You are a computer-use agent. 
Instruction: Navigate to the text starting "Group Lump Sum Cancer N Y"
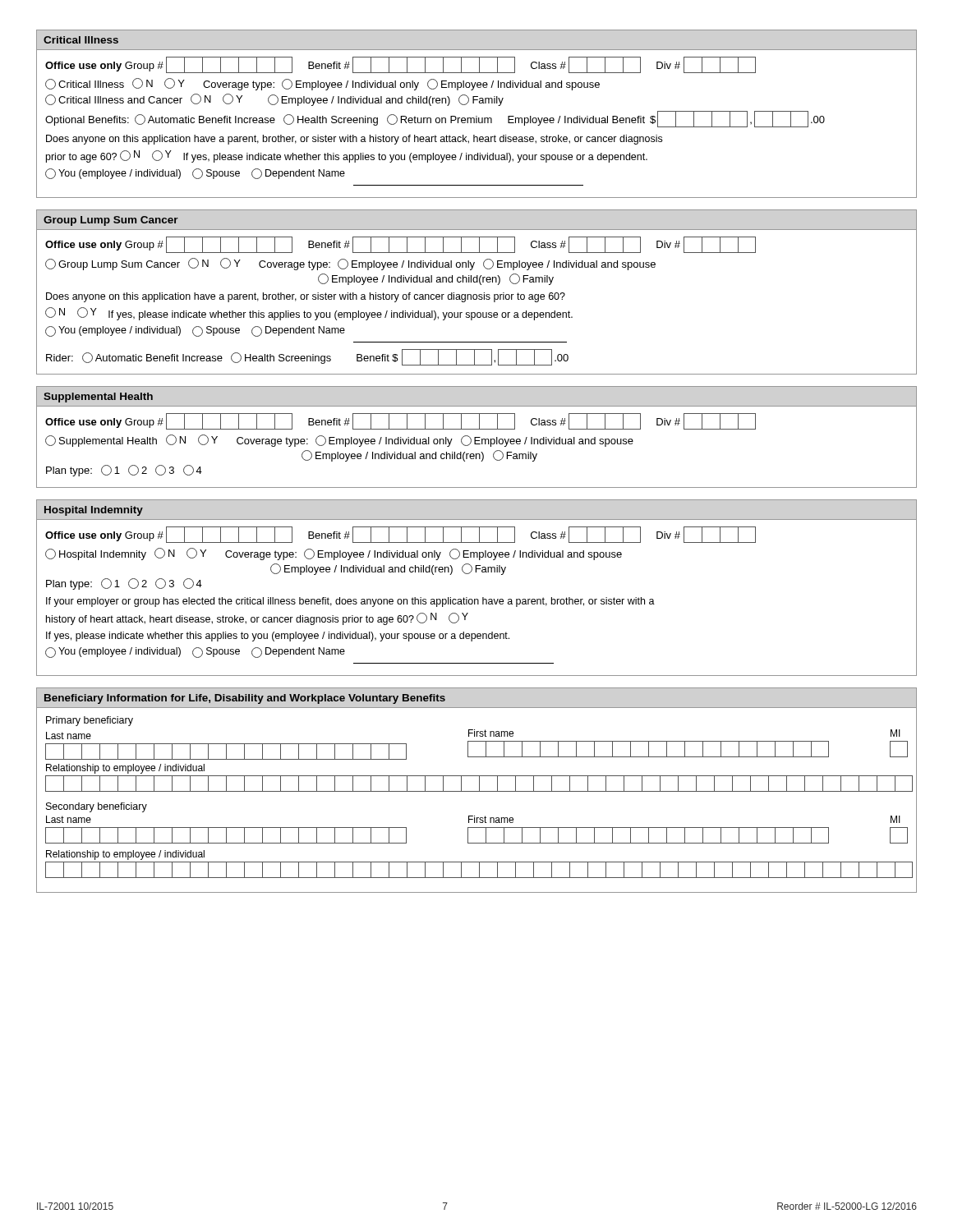click(476, 271)
